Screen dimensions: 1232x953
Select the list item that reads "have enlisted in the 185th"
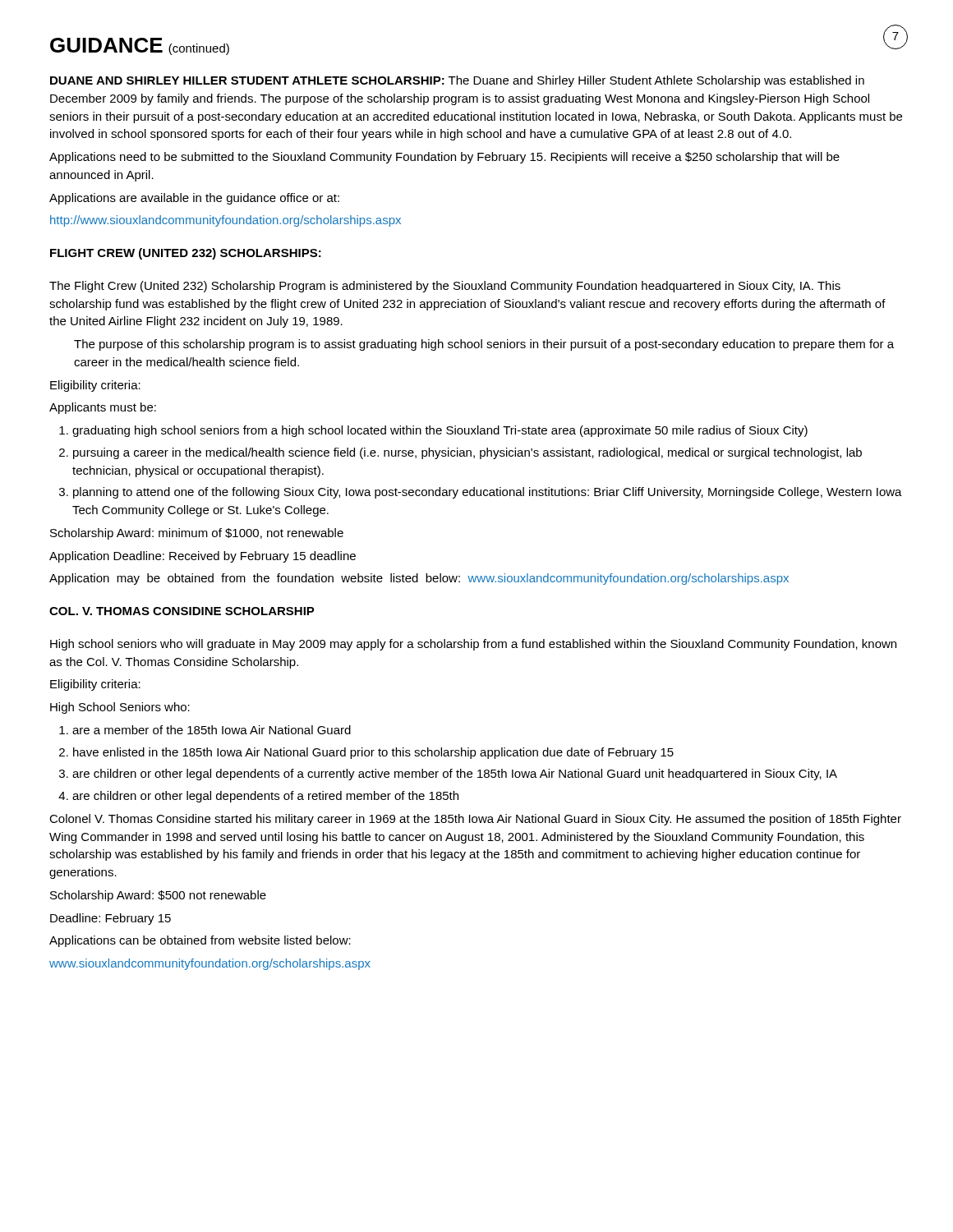pyautogui.click(x=373, y=752)
